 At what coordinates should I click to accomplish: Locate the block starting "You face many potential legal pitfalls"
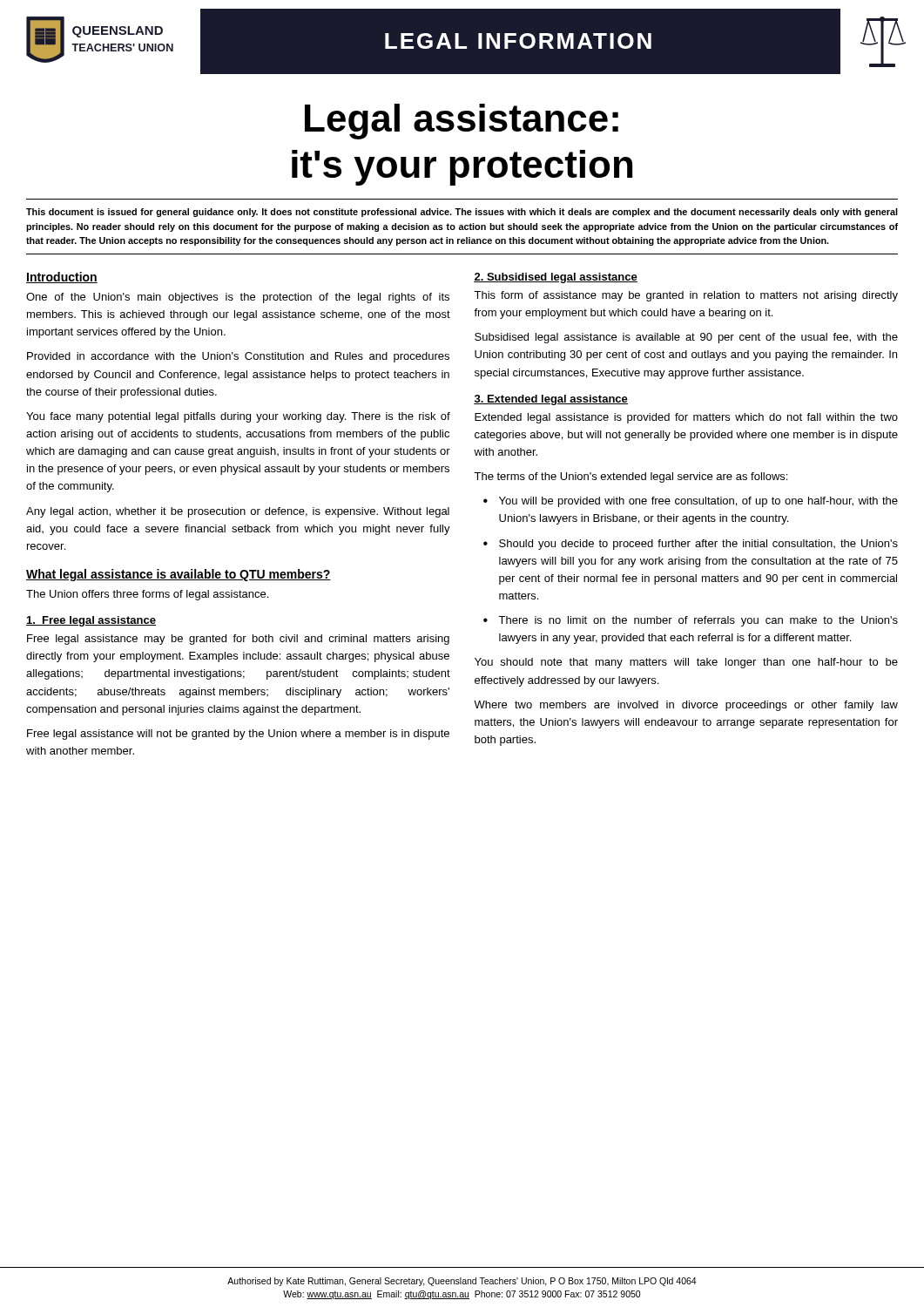pyautogui.click(x=238, y=451)
